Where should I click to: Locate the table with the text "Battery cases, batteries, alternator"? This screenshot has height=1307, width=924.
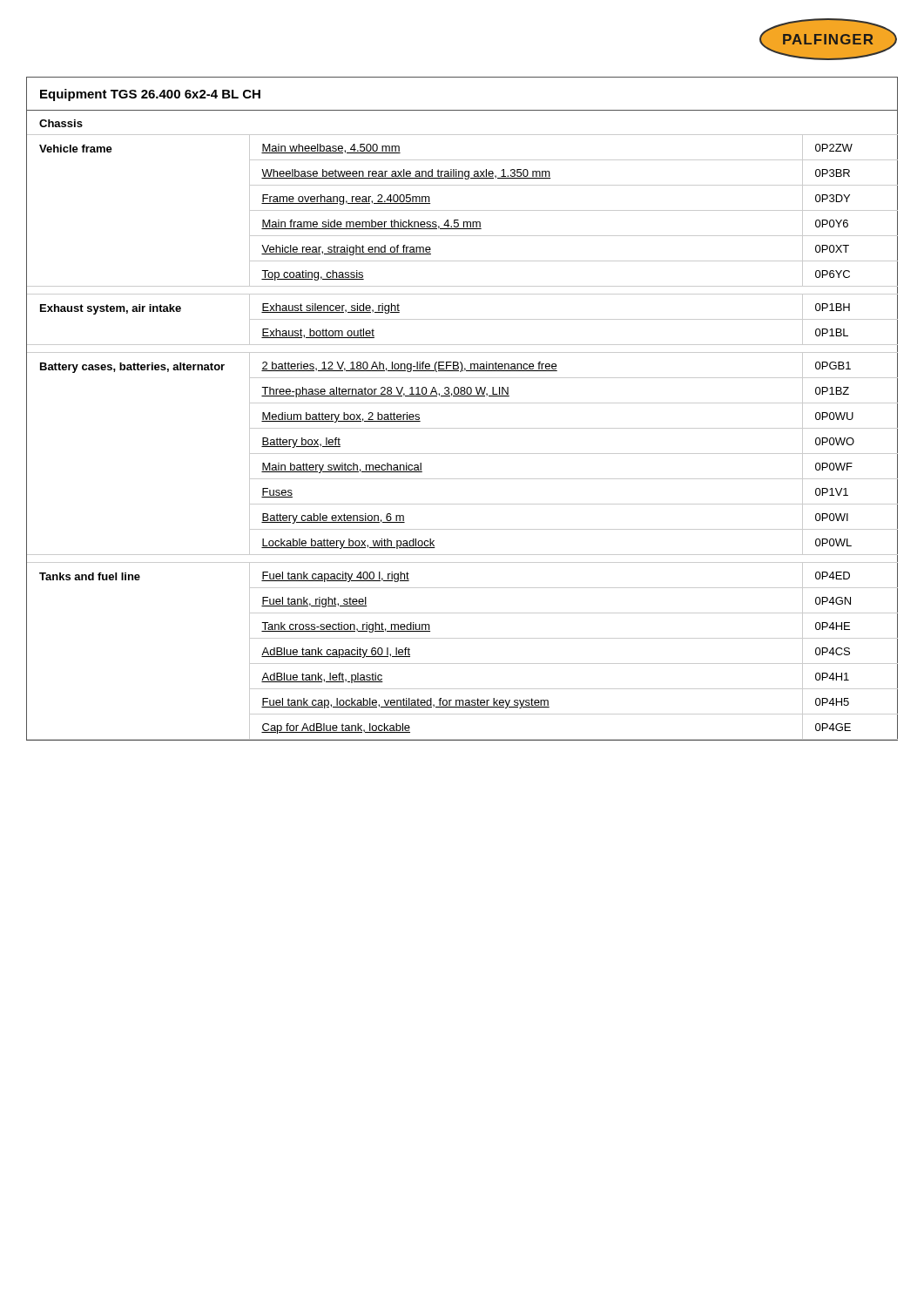462,409
